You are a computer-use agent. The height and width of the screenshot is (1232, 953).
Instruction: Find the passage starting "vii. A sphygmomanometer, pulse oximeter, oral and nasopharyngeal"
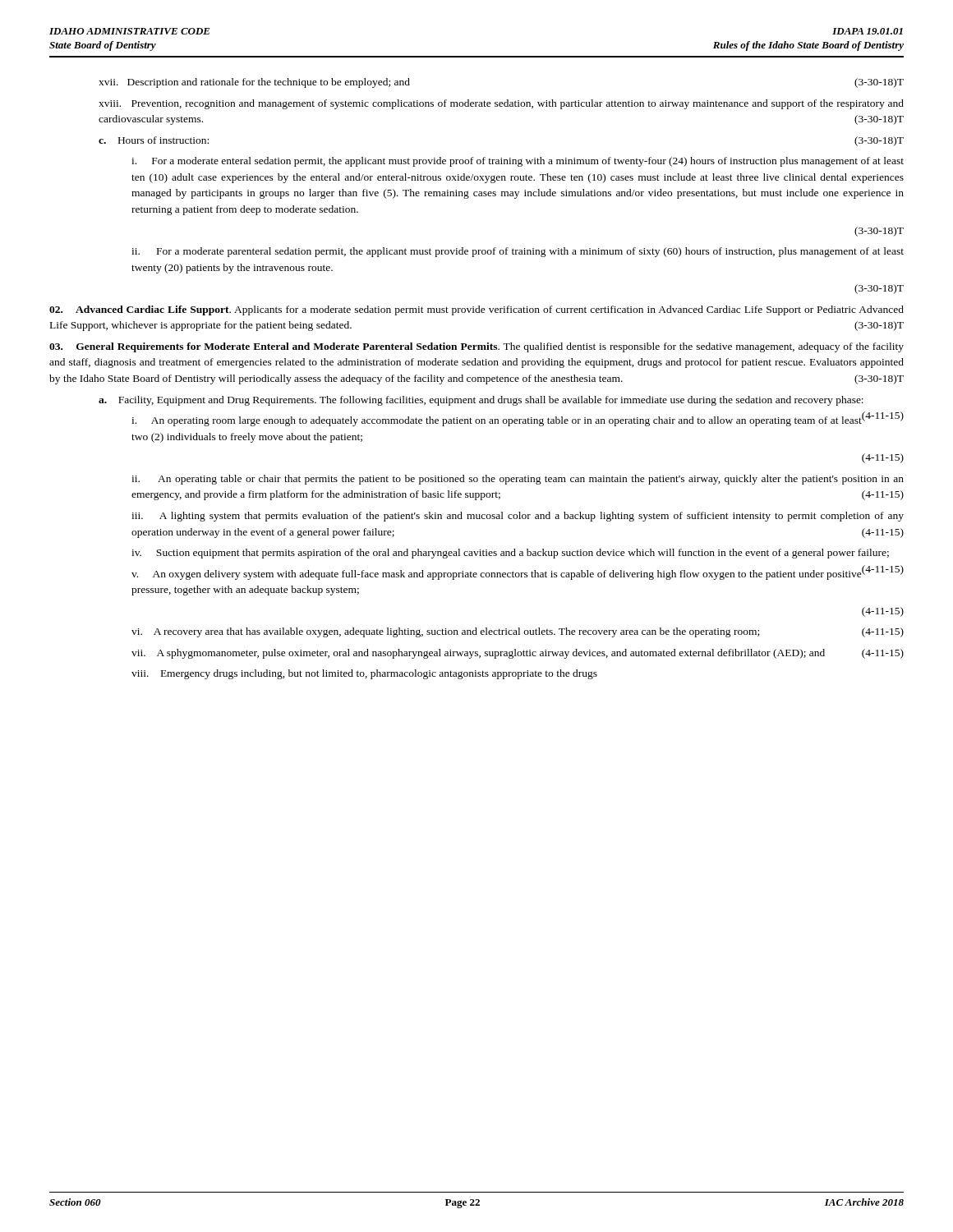tap(518, 653)
